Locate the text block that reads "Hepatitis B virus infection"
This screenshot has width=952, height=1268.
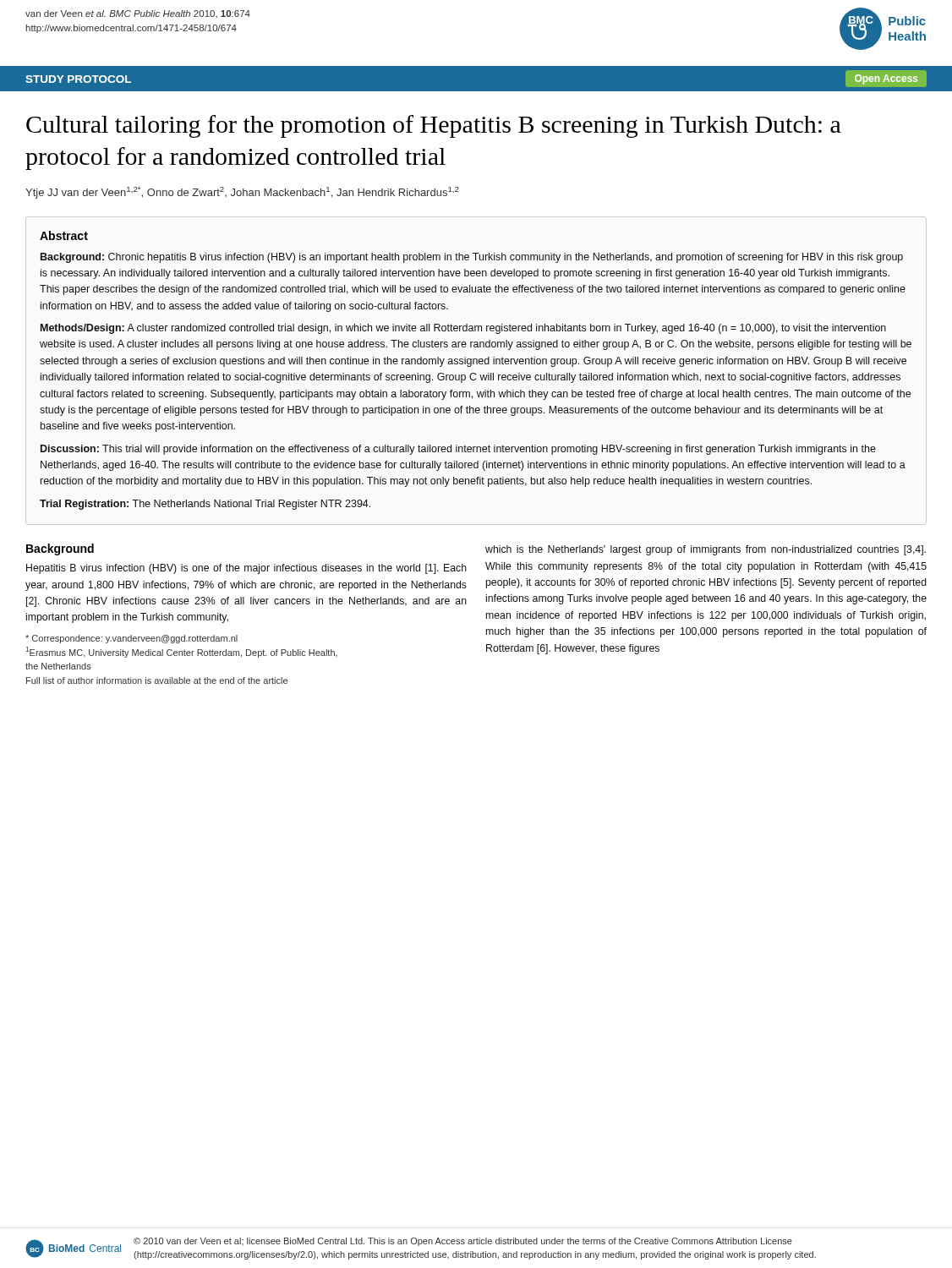click(x=246, y=593)
